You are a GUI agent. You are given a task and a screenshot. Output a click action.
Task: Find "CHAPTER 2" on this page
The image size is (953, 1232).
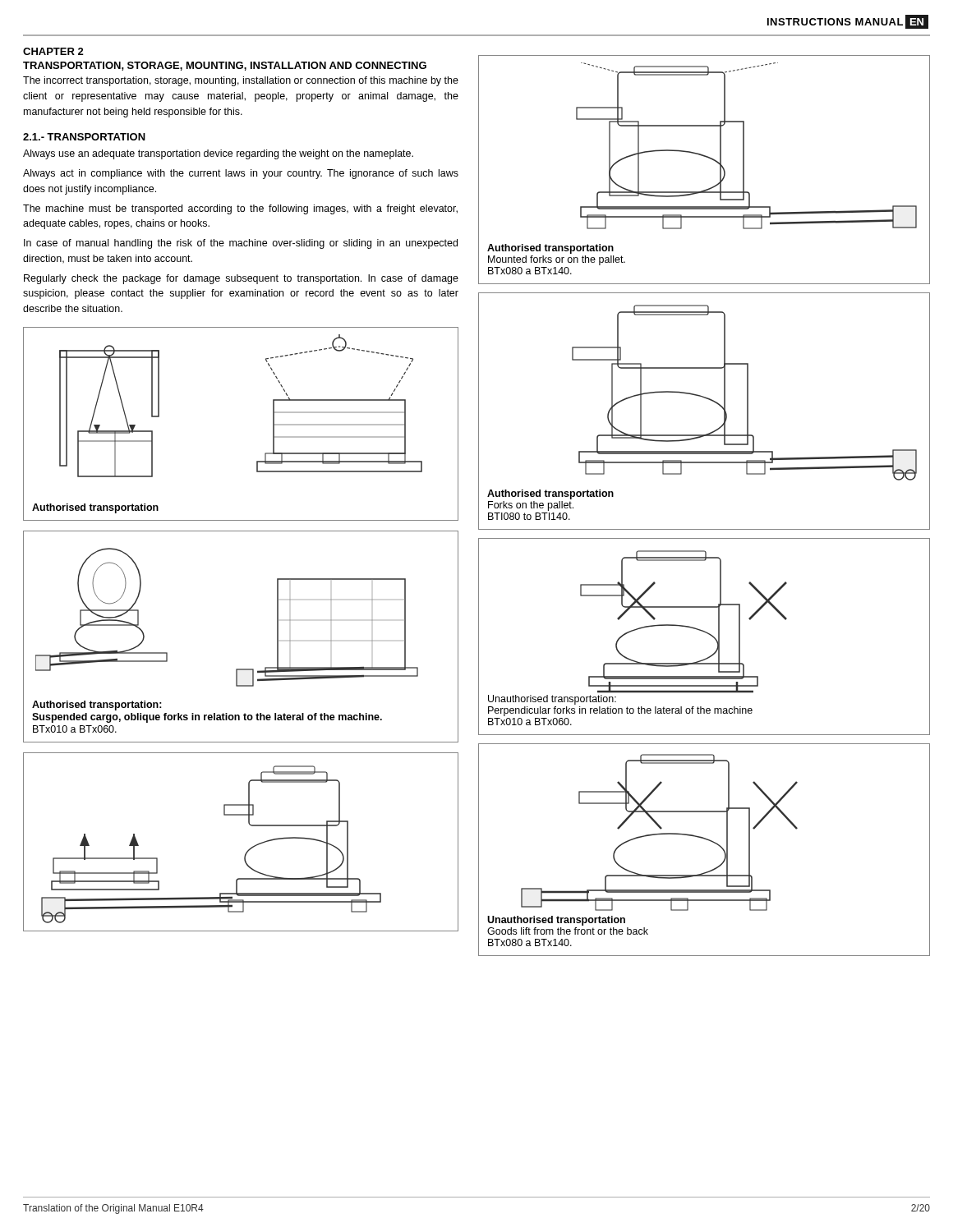click(x=53, y=51)
